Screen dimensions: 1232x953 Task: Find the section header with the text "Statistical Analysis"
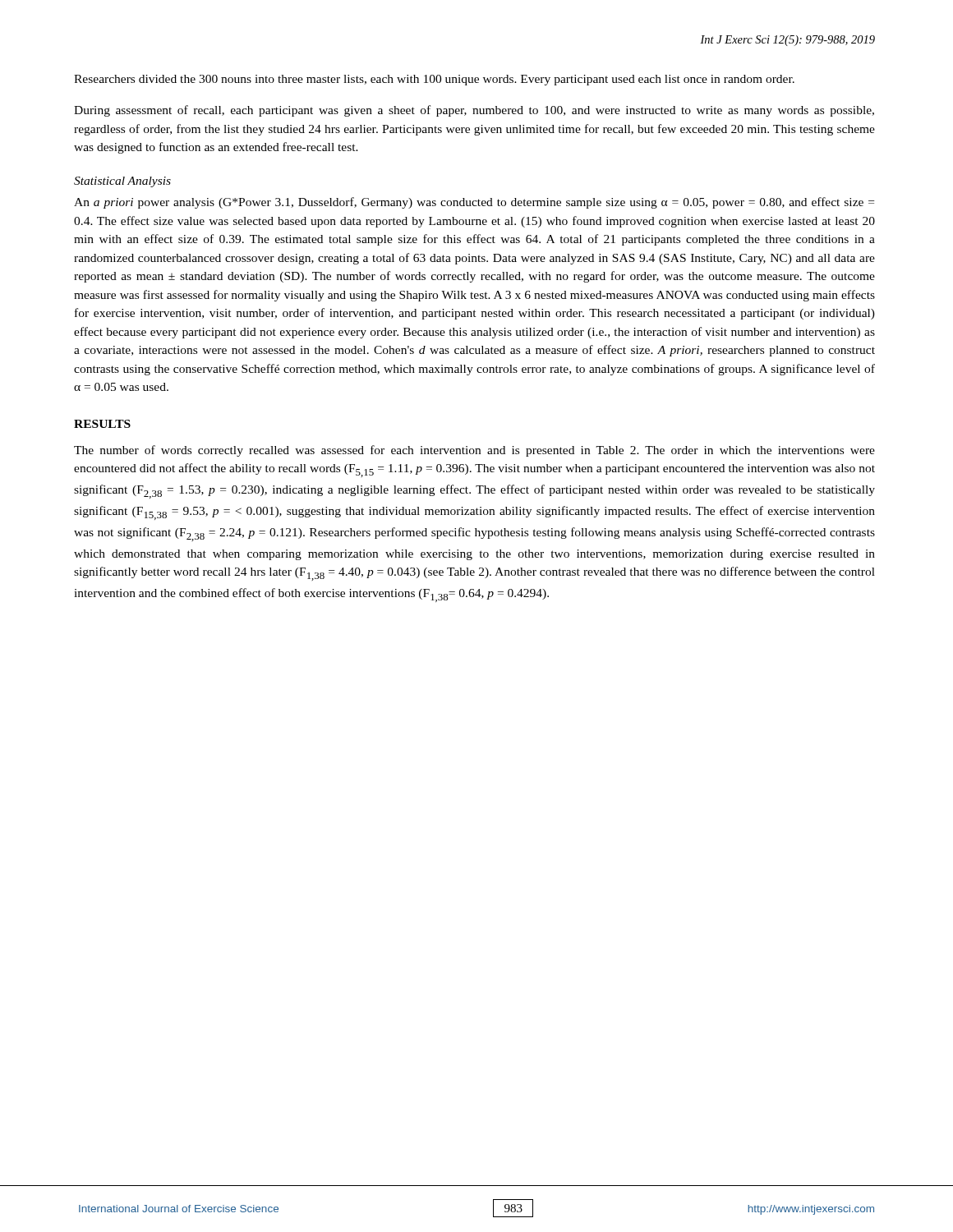pyautogui.click(x=122, y=180)
